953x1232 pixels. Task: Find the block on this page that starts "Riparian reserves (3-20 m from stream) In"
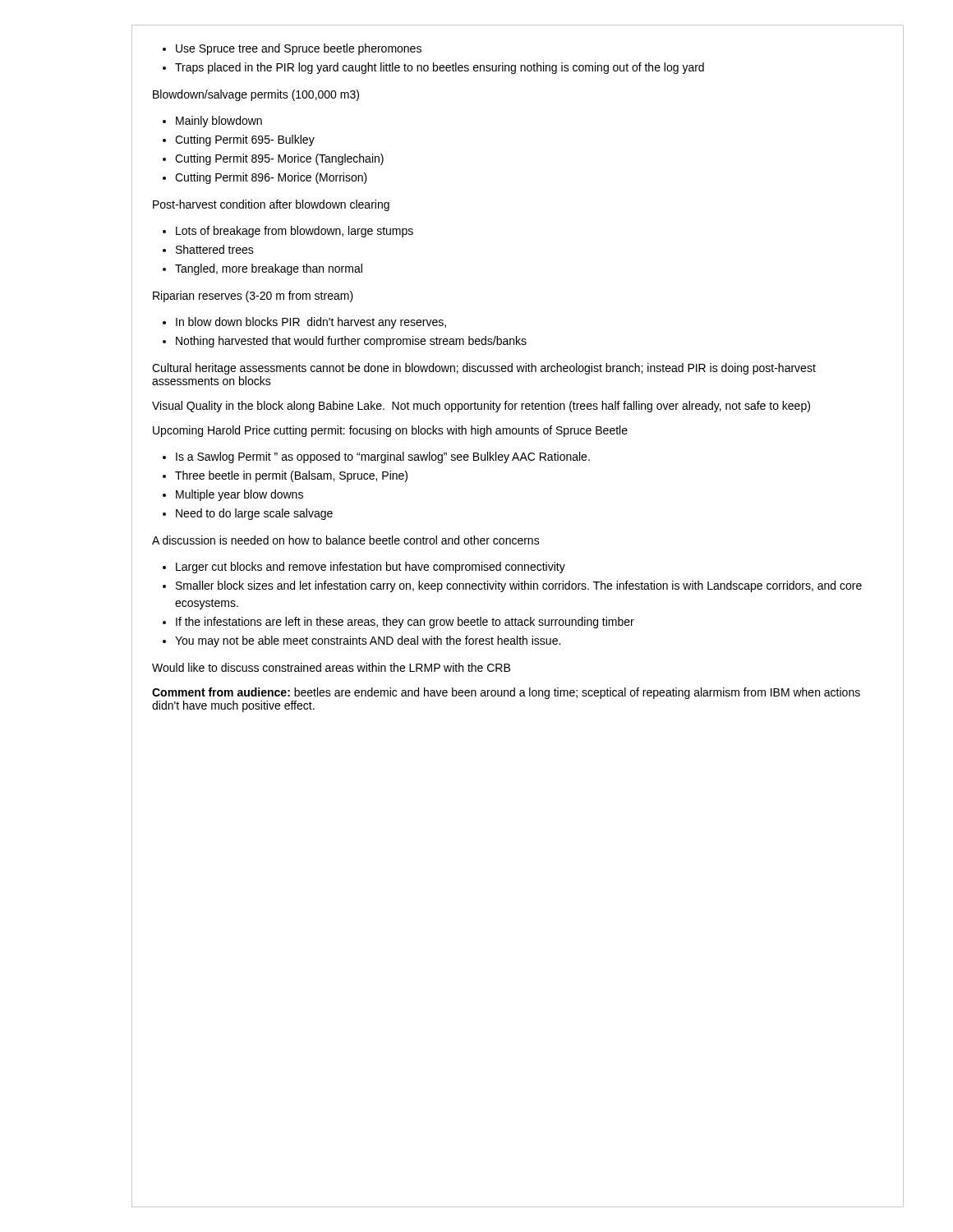[x=253, y=297]
